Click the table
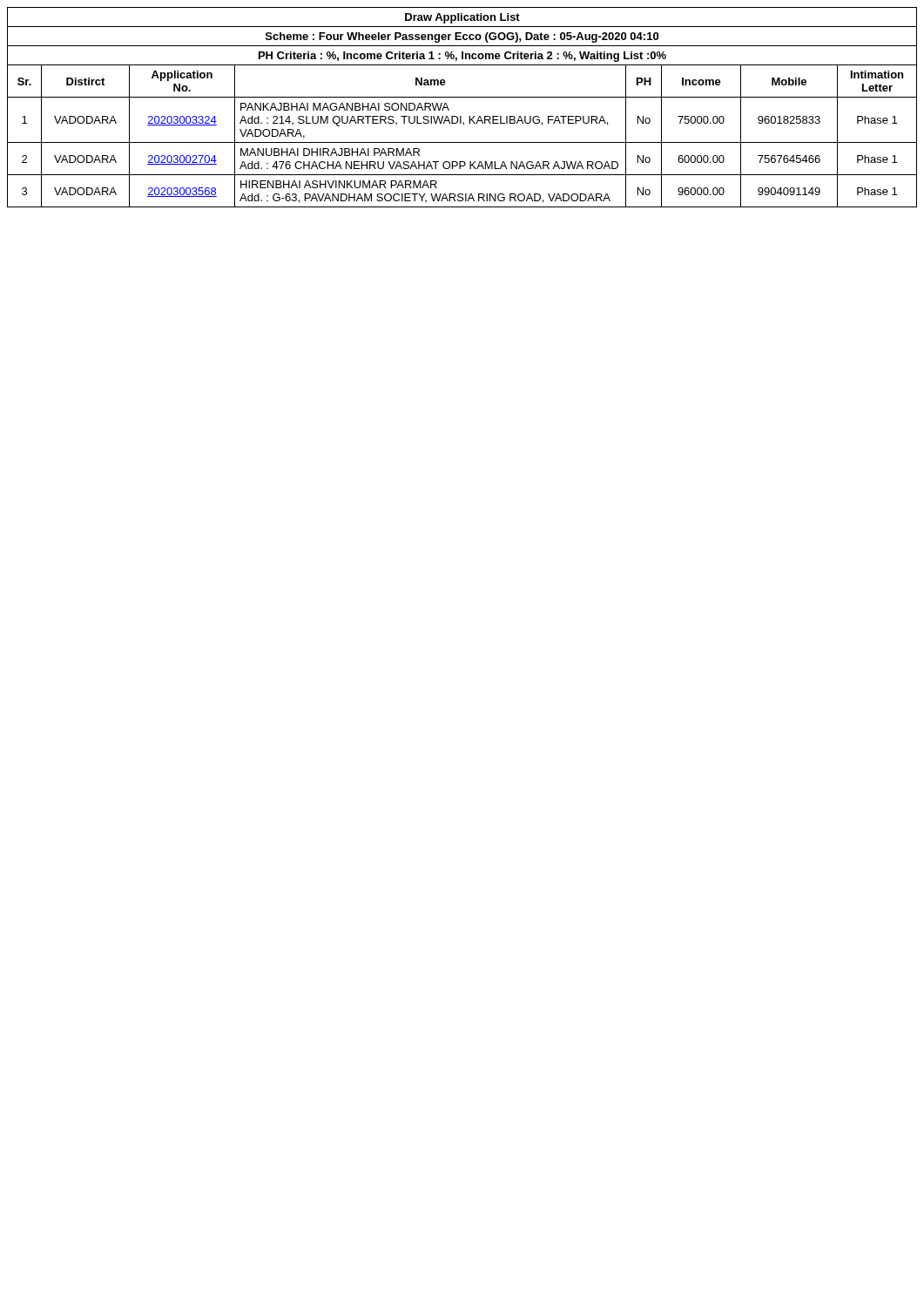This screenshot has height=1307, width=924. [462, 107]
